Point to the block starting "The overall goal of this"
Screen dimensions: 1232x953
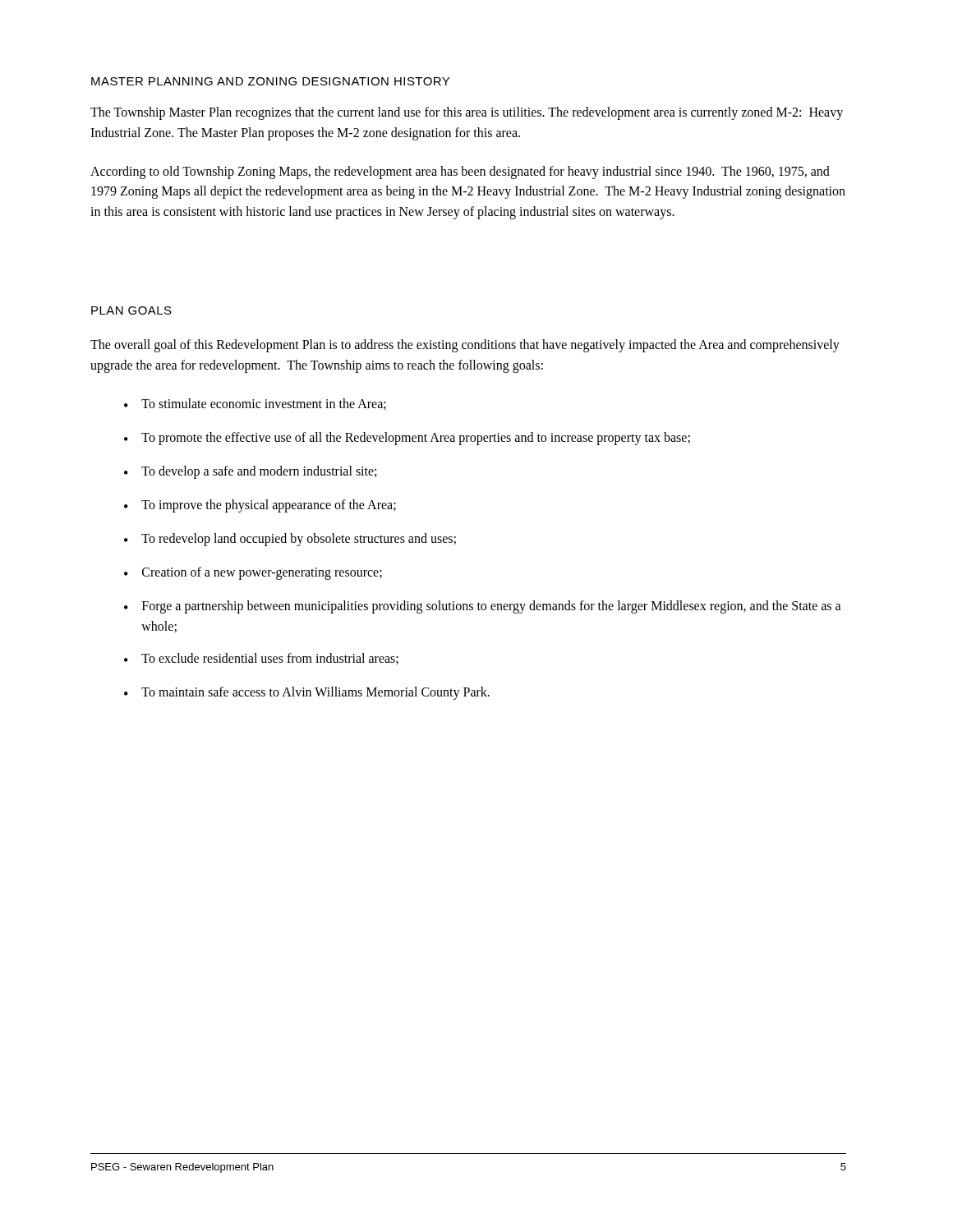(x=465, y=355)
